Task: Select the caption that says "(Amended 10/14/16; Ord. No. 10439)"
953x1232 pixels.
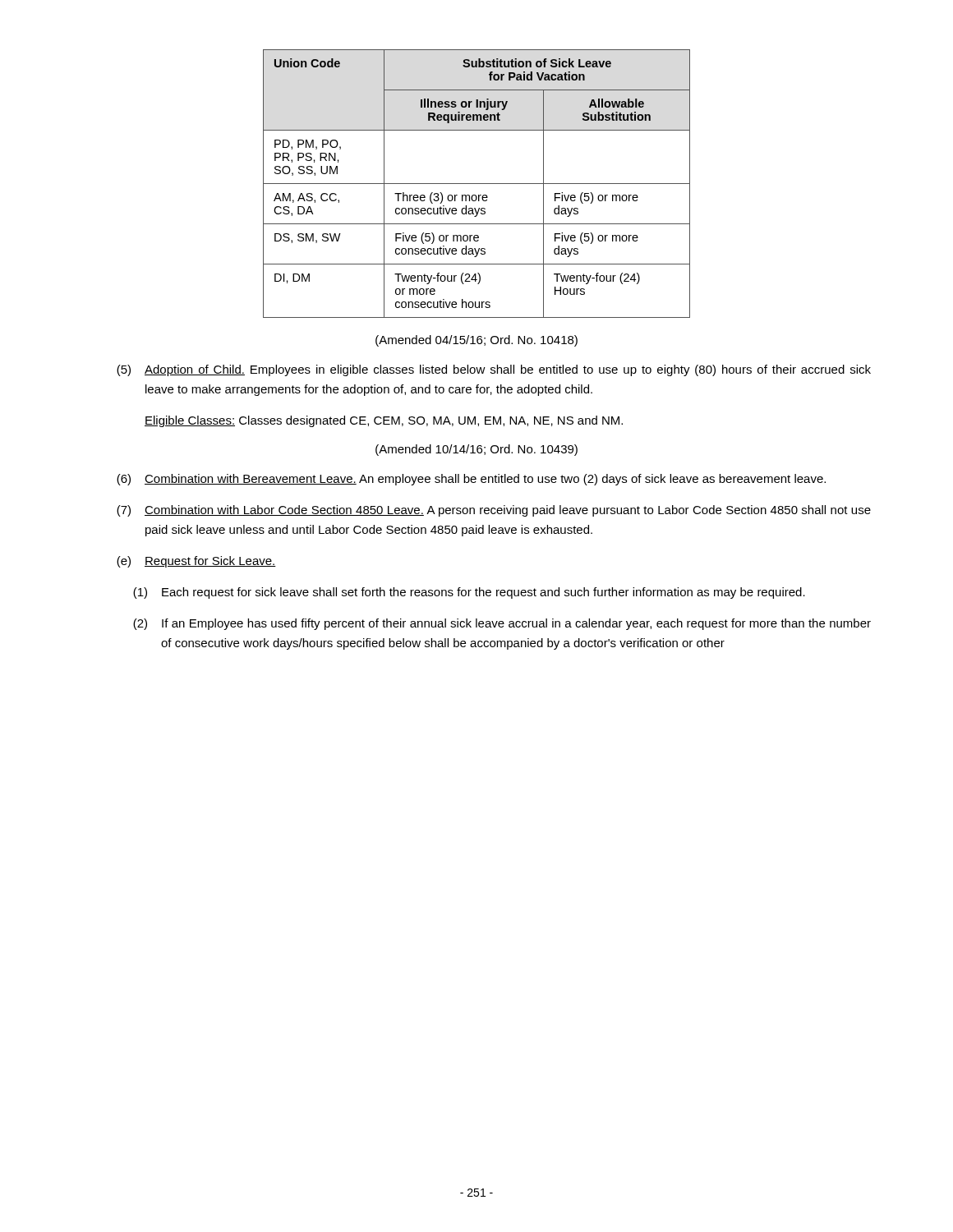Action: (x=476, y=449)
